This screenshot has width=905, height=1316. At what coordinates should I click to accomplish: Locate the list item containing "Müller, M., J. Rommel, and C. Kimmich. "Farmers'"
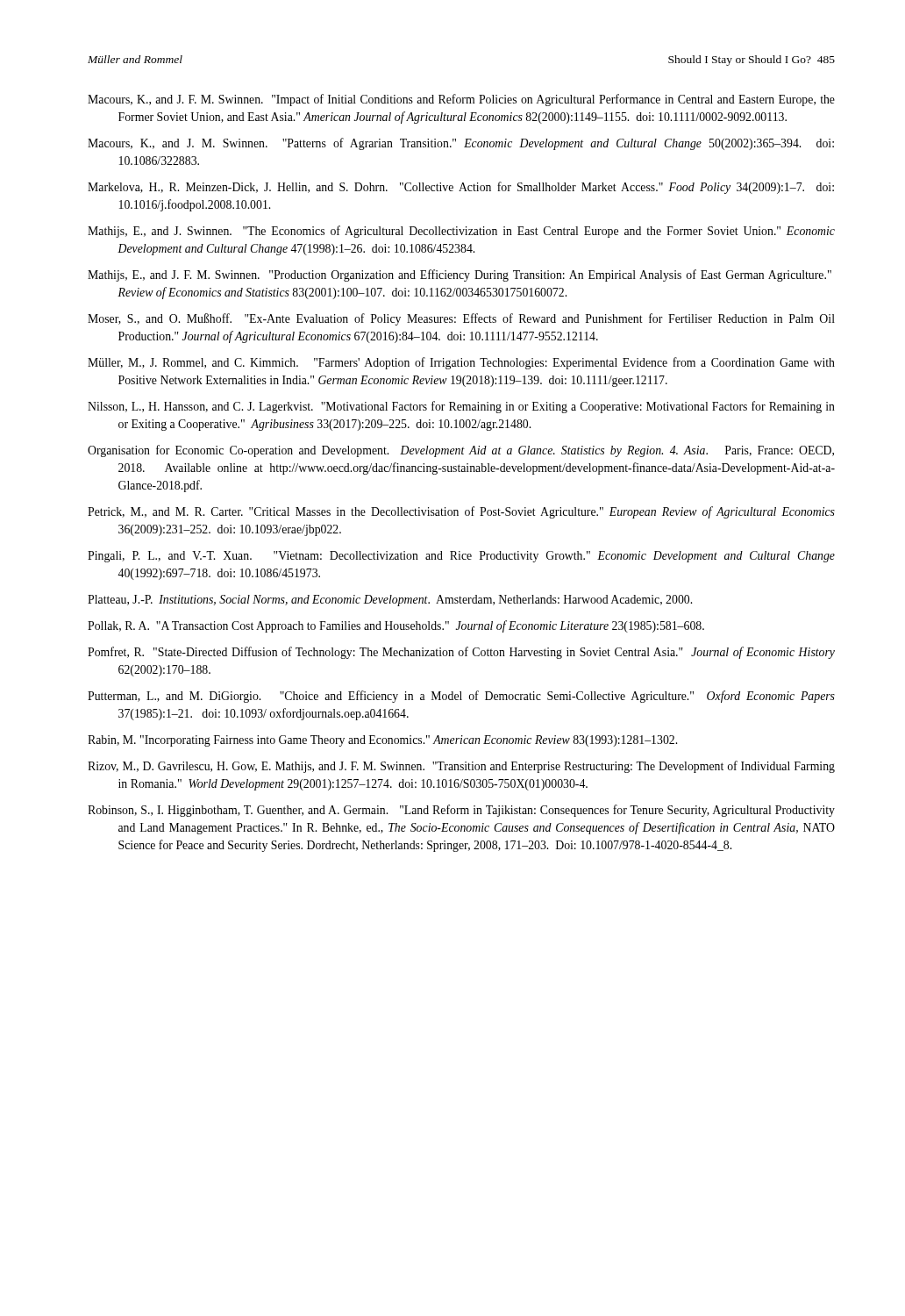click(x=461, y=372)
